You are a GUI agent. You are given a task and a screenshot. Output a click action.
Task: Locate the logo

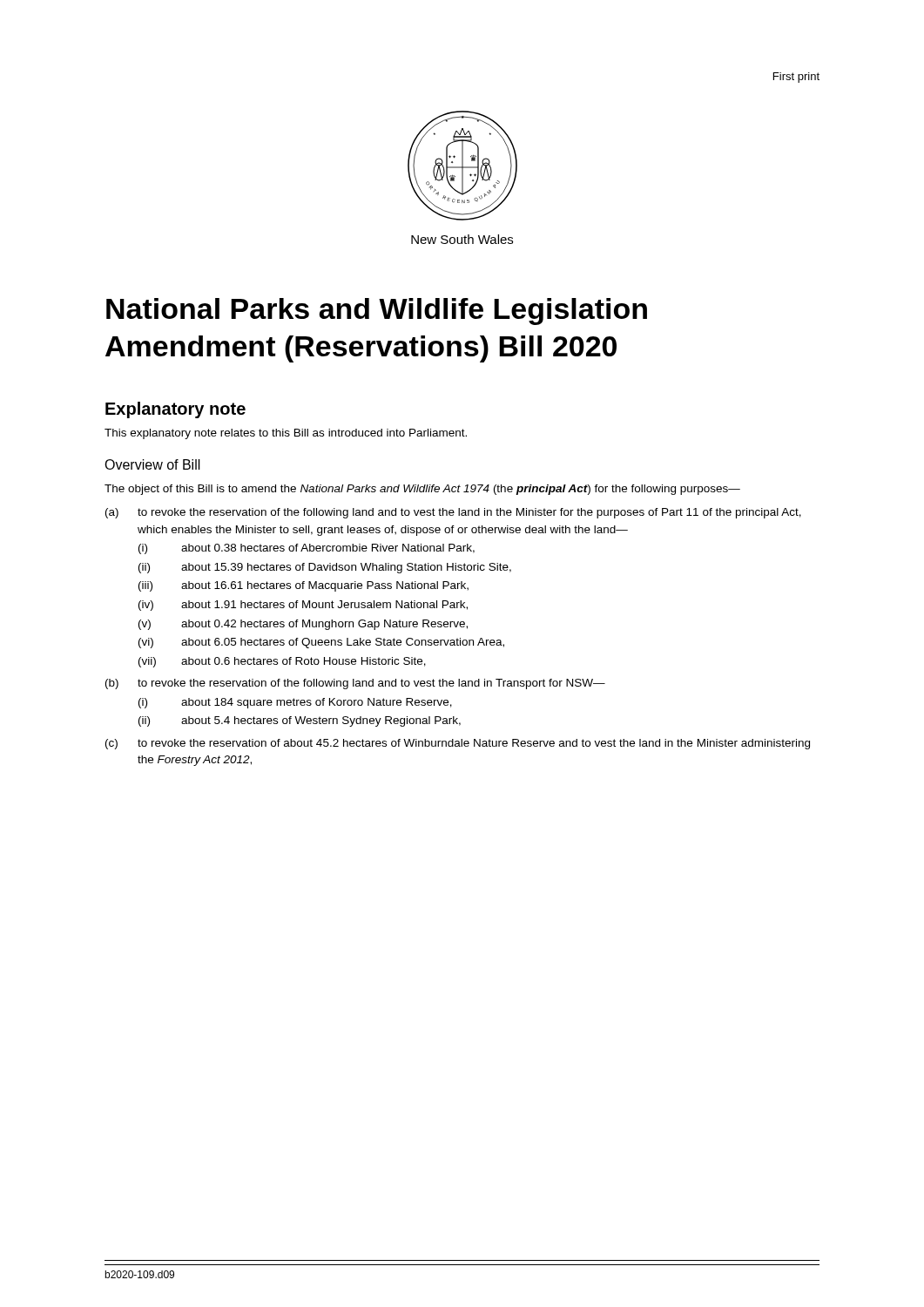(x=462, y=167)
